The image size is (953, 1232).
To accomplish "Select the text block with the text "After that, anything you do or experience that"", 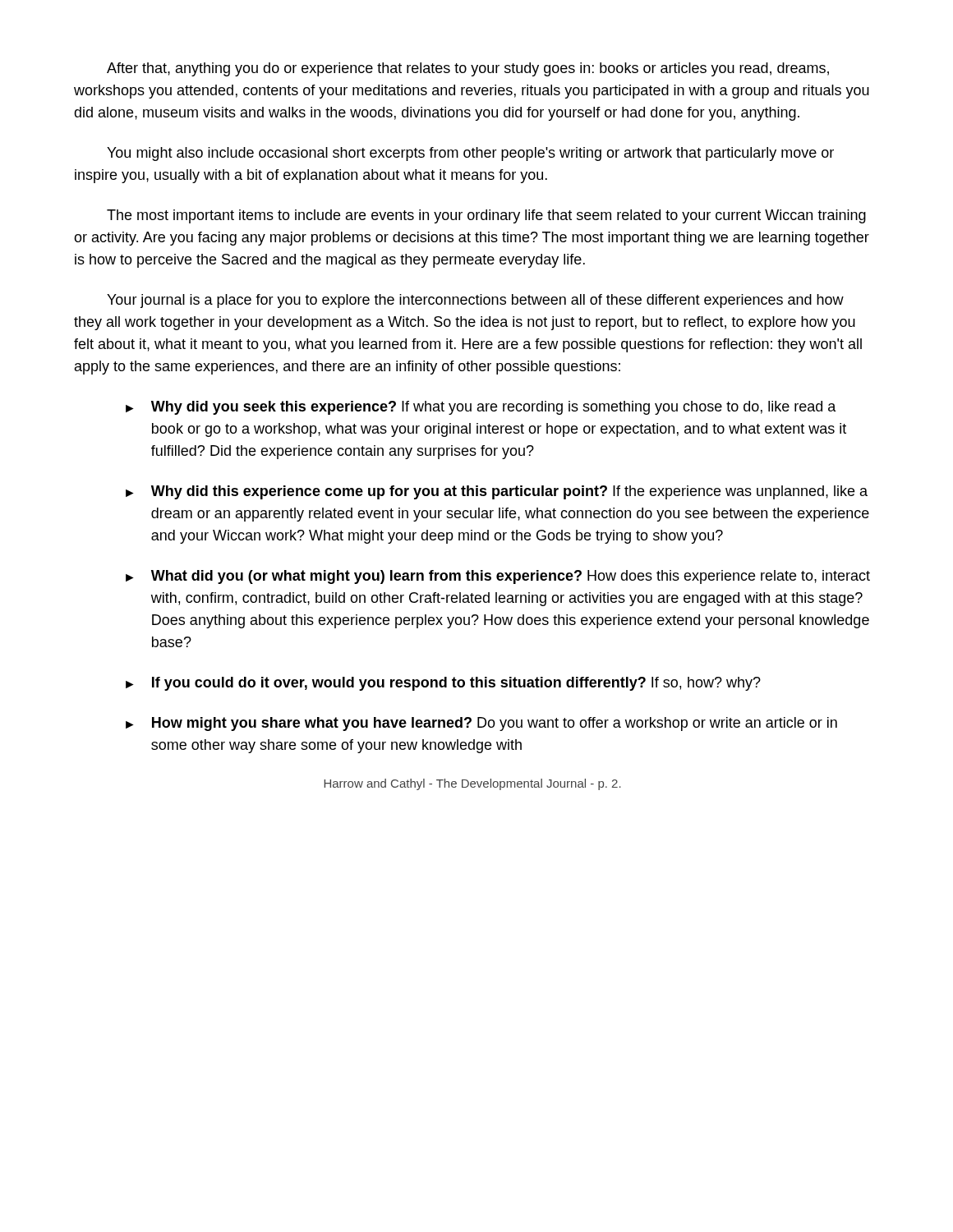I will pos(472,90).
